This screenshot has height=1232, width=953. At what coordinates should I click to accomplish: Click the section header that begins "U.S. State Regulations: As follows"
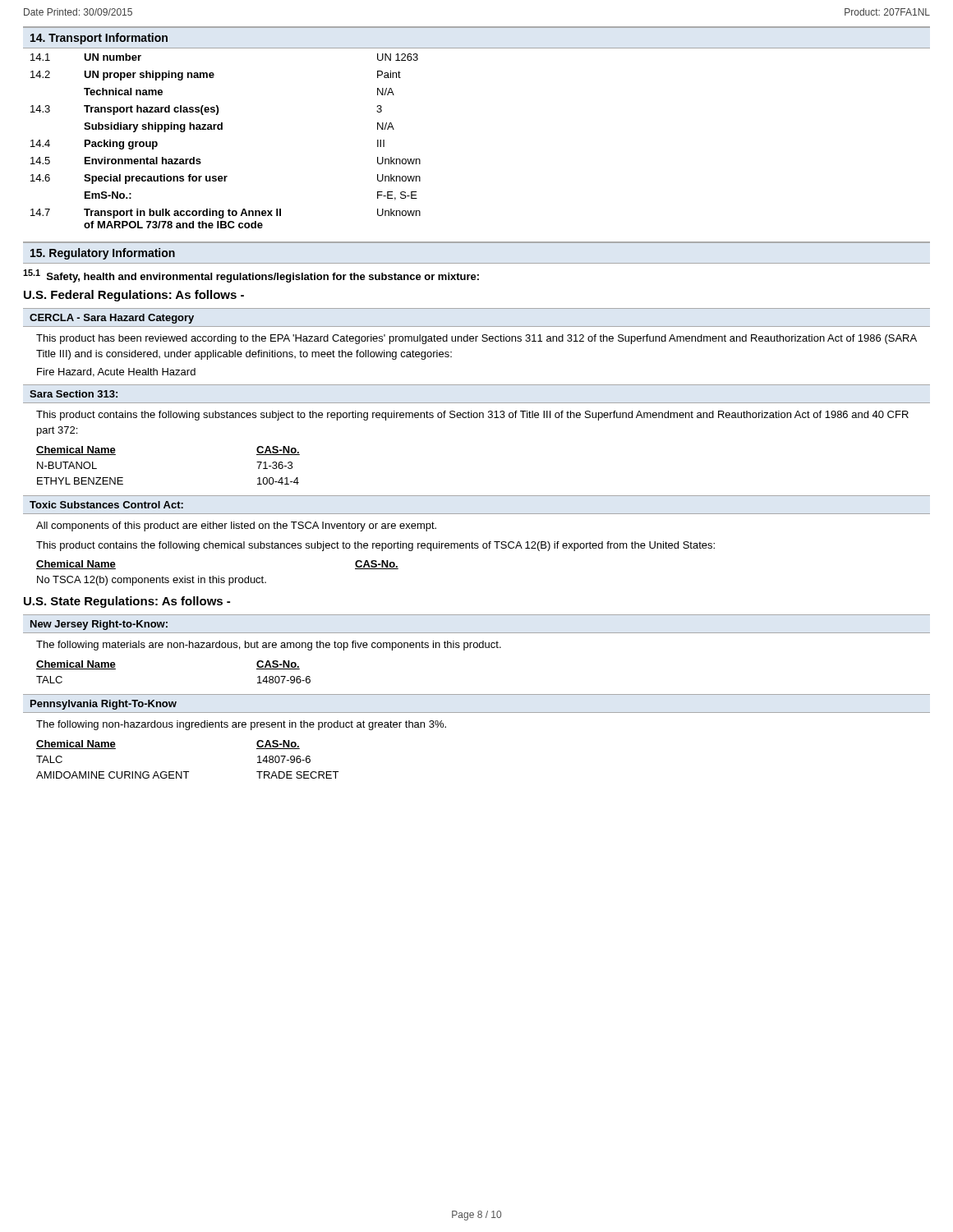pos(127,601)
